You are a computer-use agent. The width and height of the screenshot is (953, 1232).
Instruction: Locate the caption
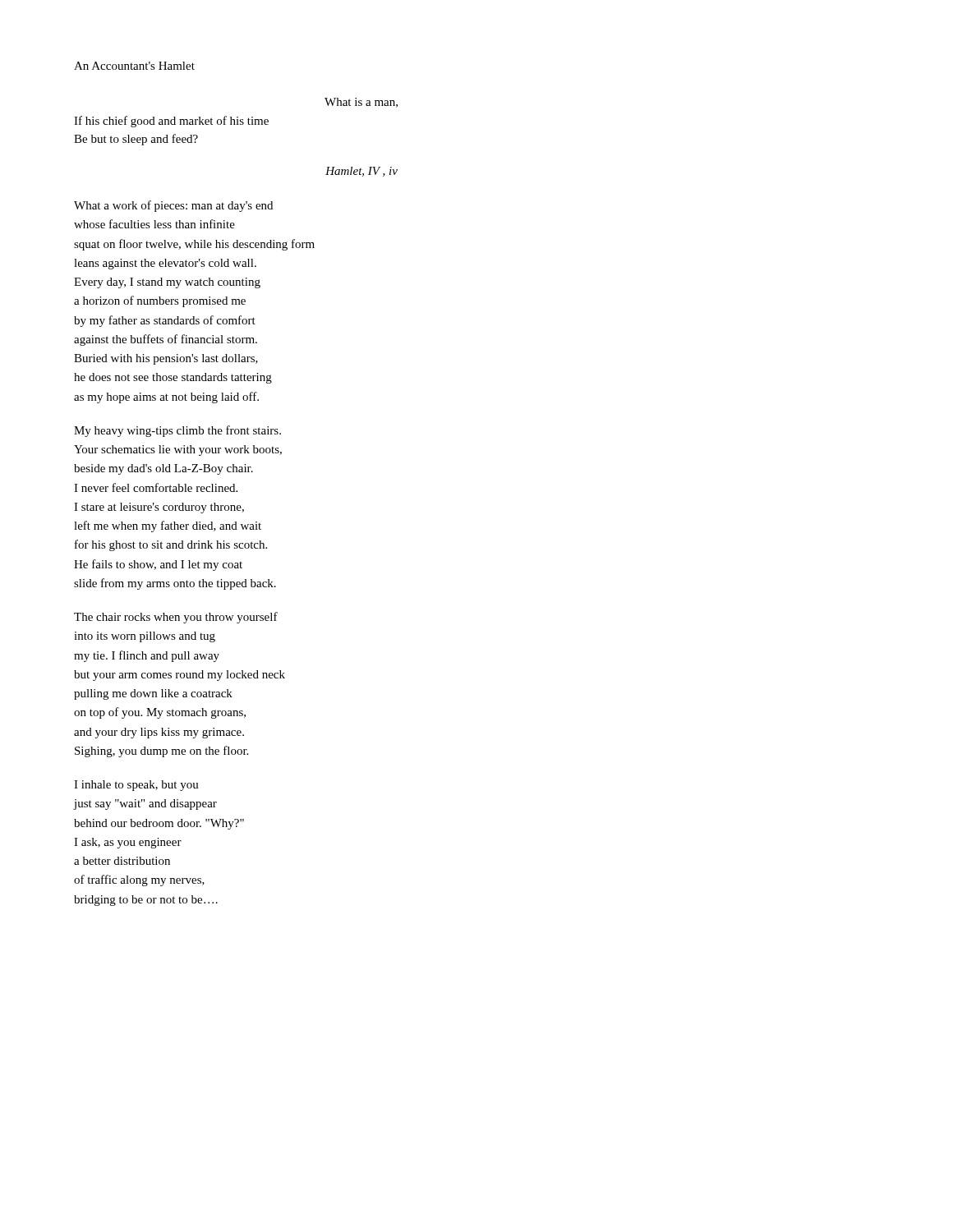[x=361, y=170]
